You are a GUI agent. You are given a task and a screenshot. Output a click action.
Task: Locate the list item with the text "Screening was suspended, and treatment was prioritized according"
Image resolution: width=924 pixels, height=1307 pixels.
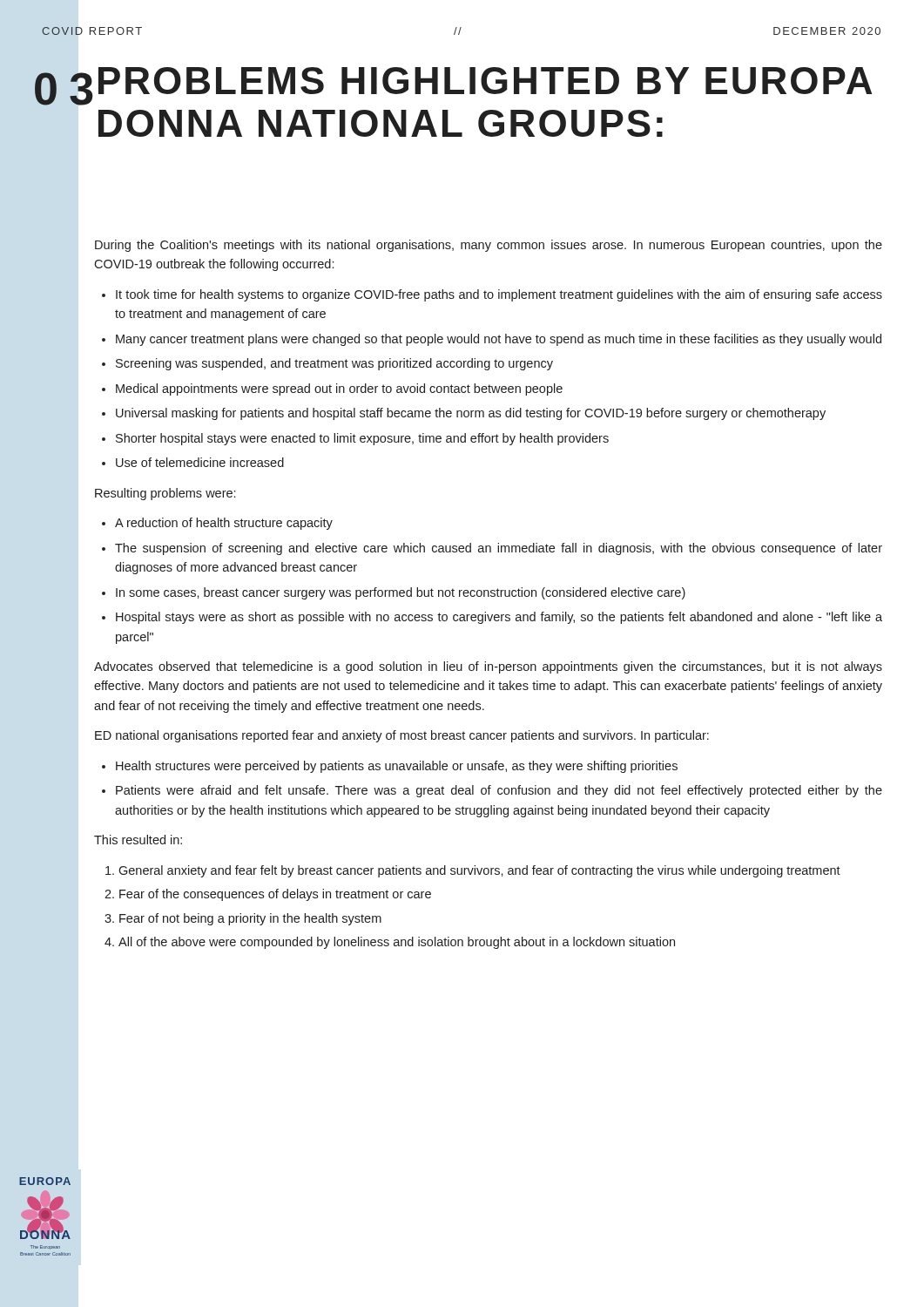(334, 364)
